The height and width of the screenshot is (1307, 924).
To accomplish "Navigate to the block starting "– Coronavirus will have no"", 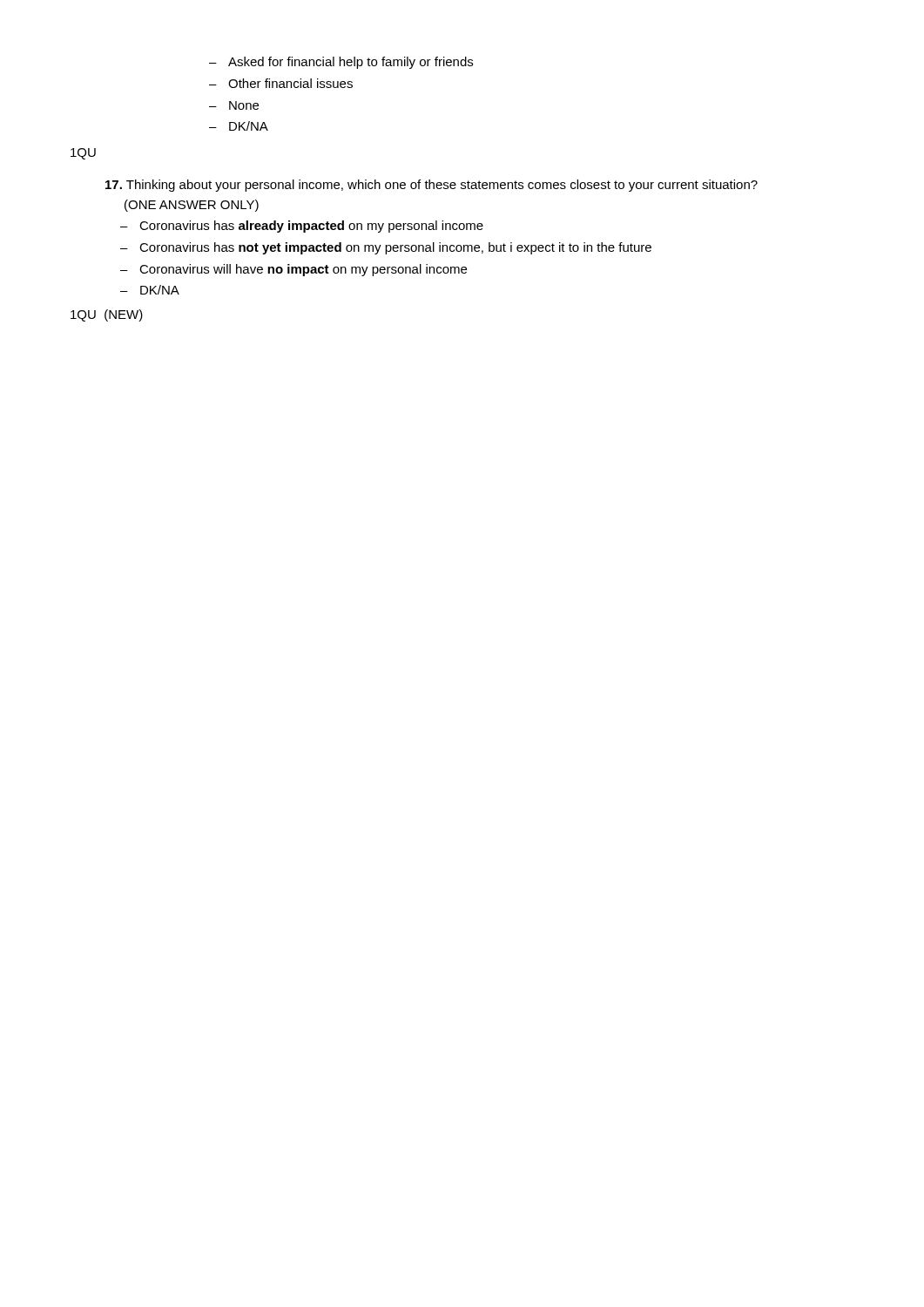I will click(x=294, y=269).
